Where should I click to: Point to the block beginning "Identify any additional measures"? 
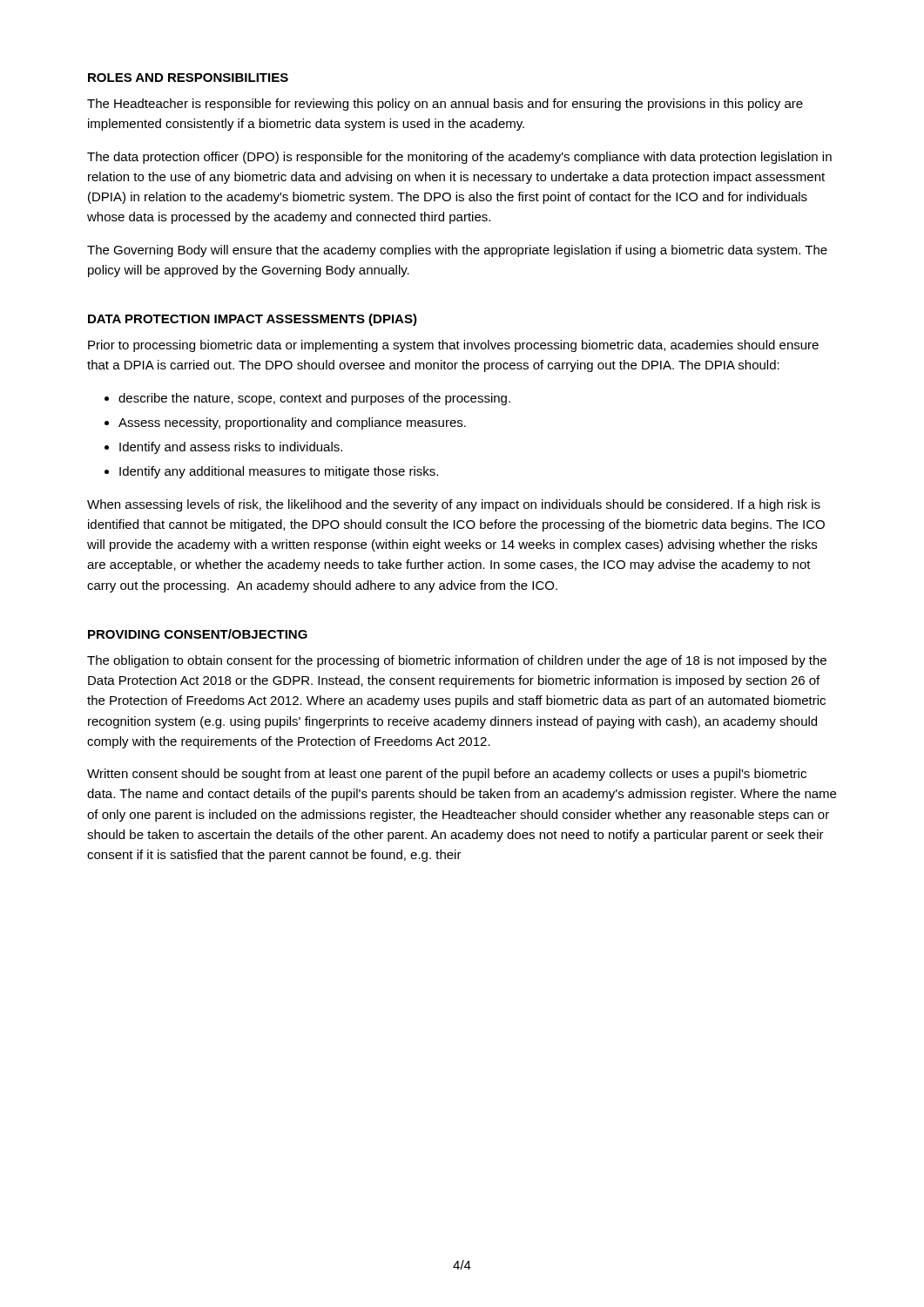tap(279, 471)
